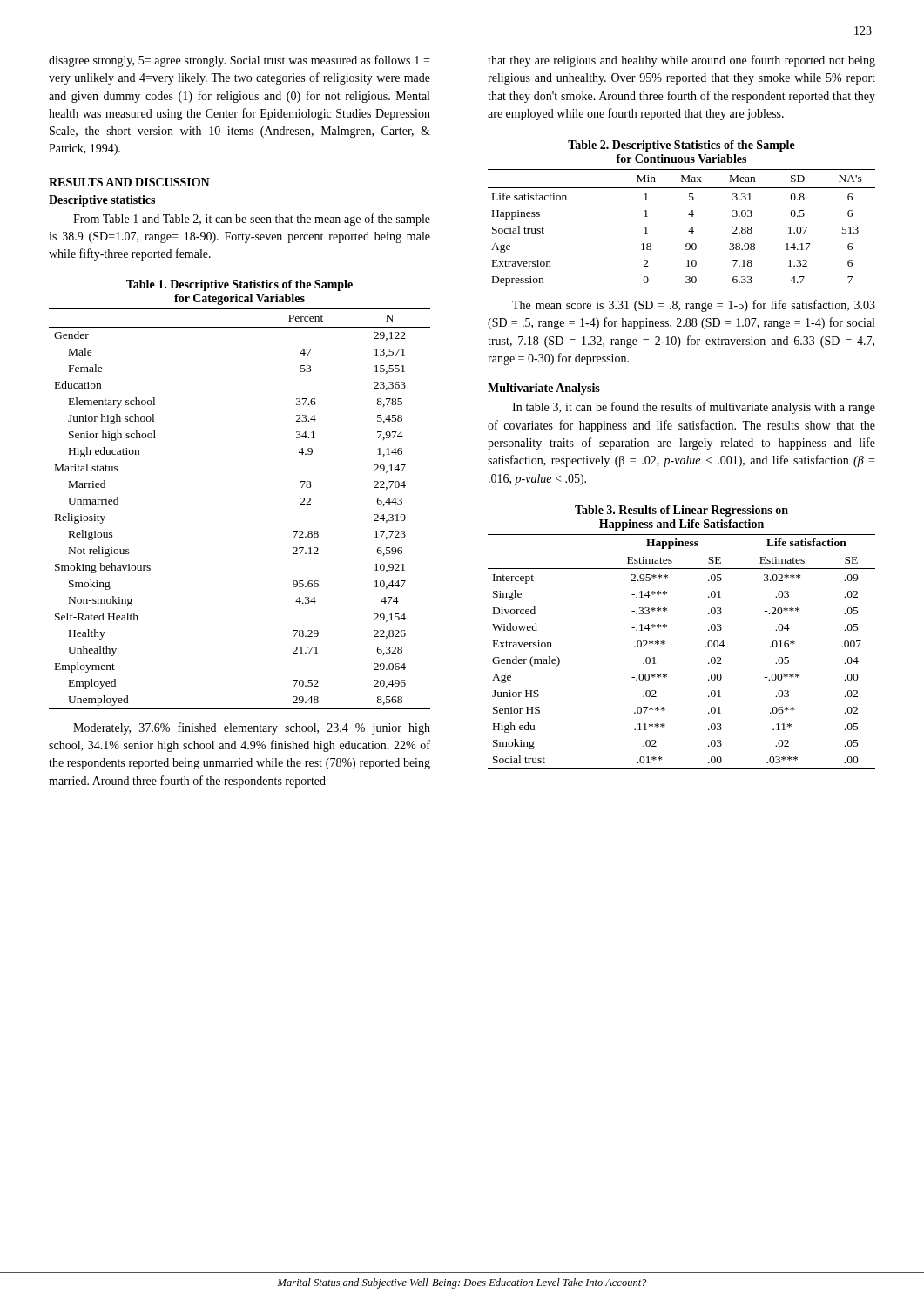The height and width of the screenshot is (1307, 924).
Task: Point to the caption beginning "Table 3. Results"
Action: 681,517
